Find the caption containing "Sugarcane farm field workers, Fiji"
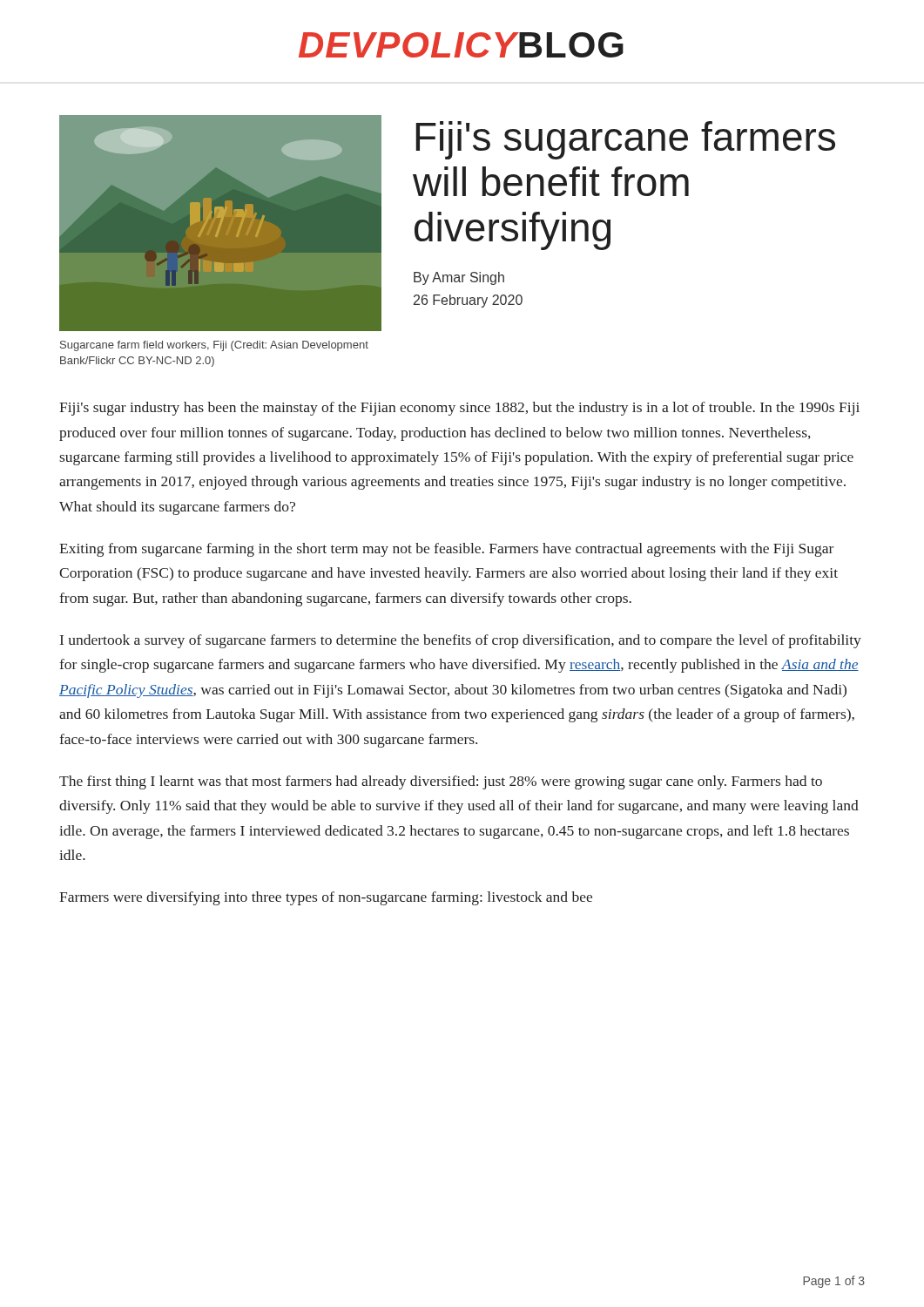The image size is (924, 1307). tap(214, 353)
